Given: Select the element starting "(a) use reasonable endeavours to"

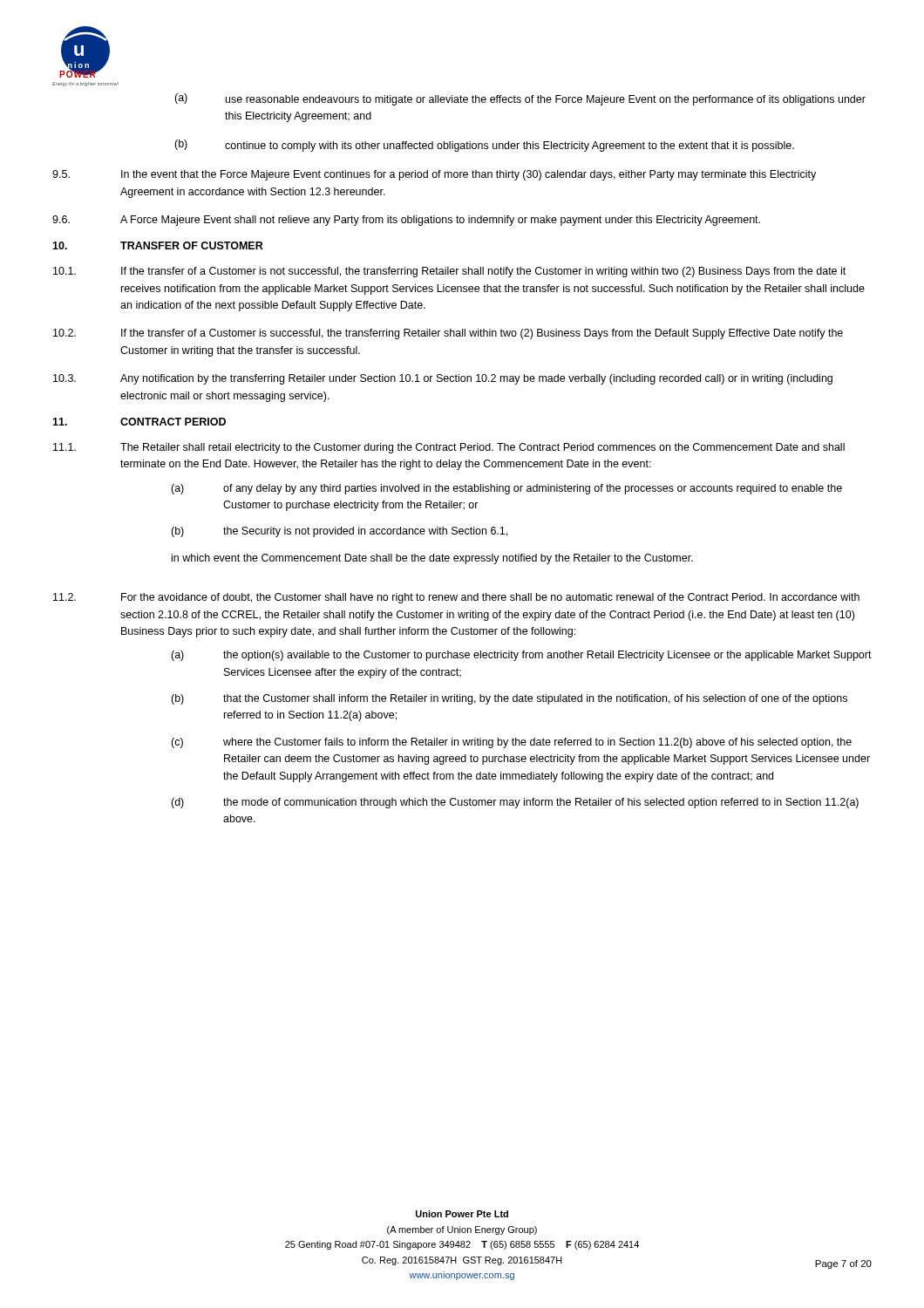Looking at the screenshot, I should 523,108.
